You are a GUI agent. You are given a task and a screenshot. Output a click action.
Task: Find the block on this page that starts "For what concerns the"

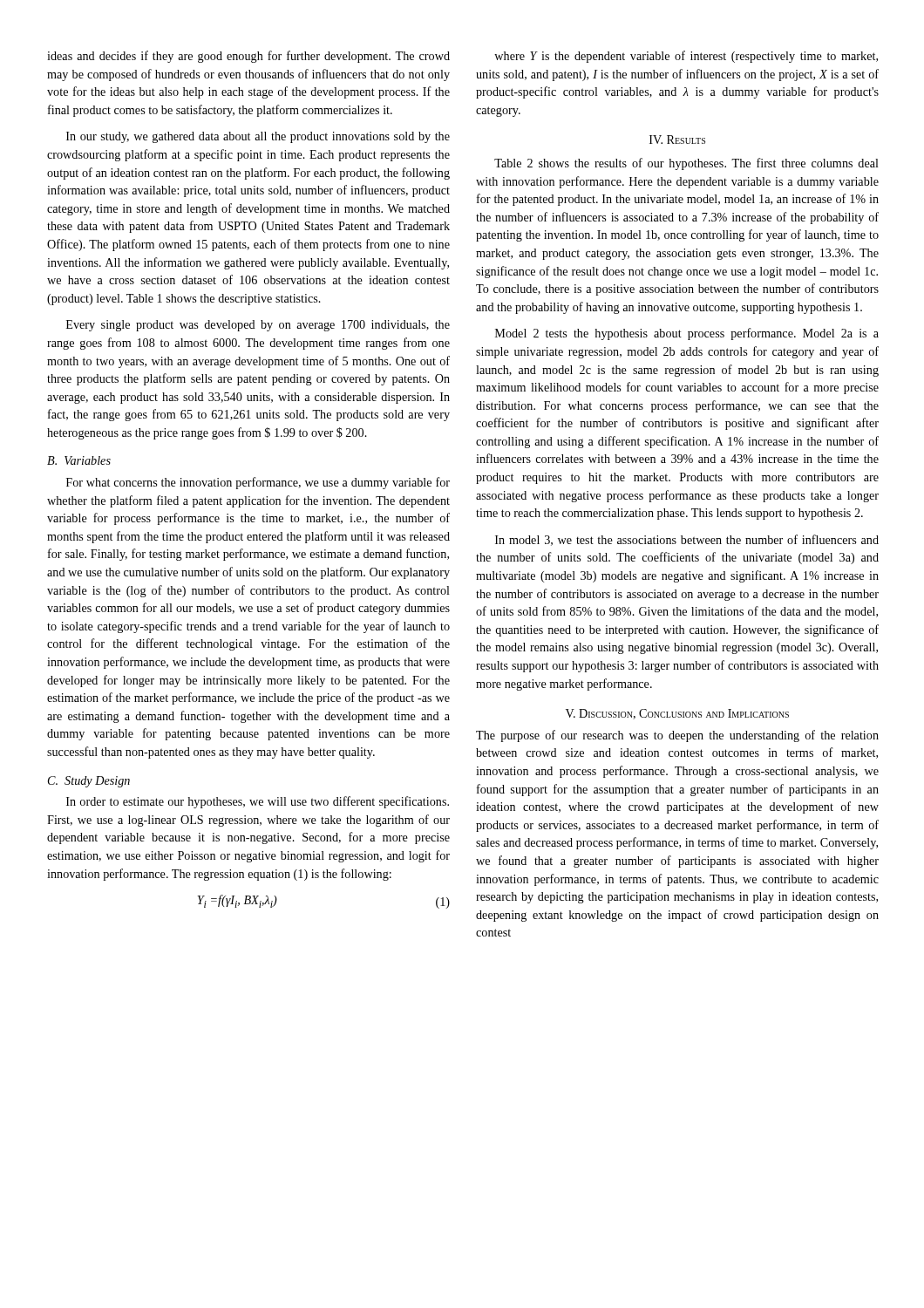click(248, 617)
